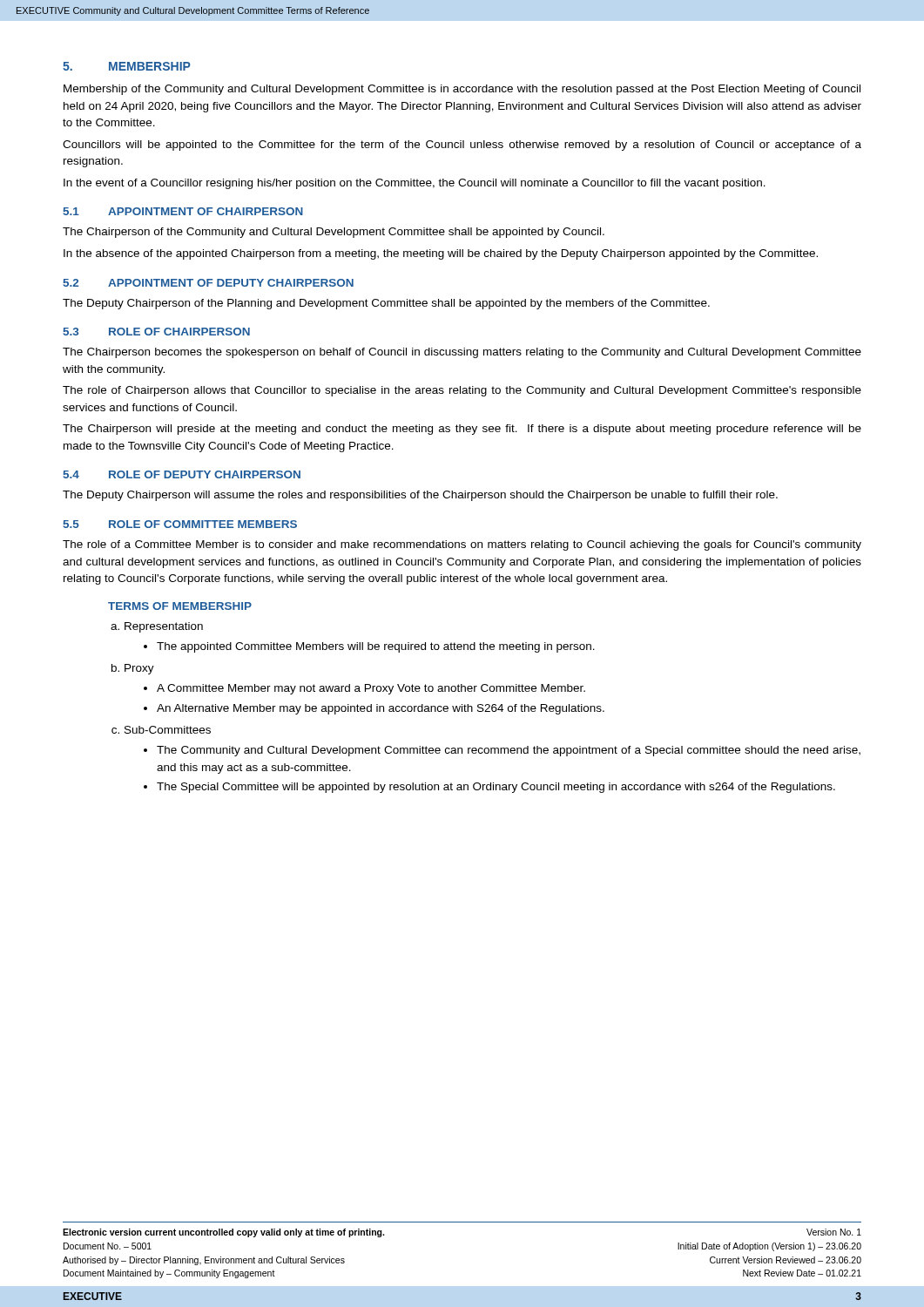Click the passage that begins "The Deputy Chairperson will assume"
Viewport: 924px width, 1307px height.
(421, 495)
